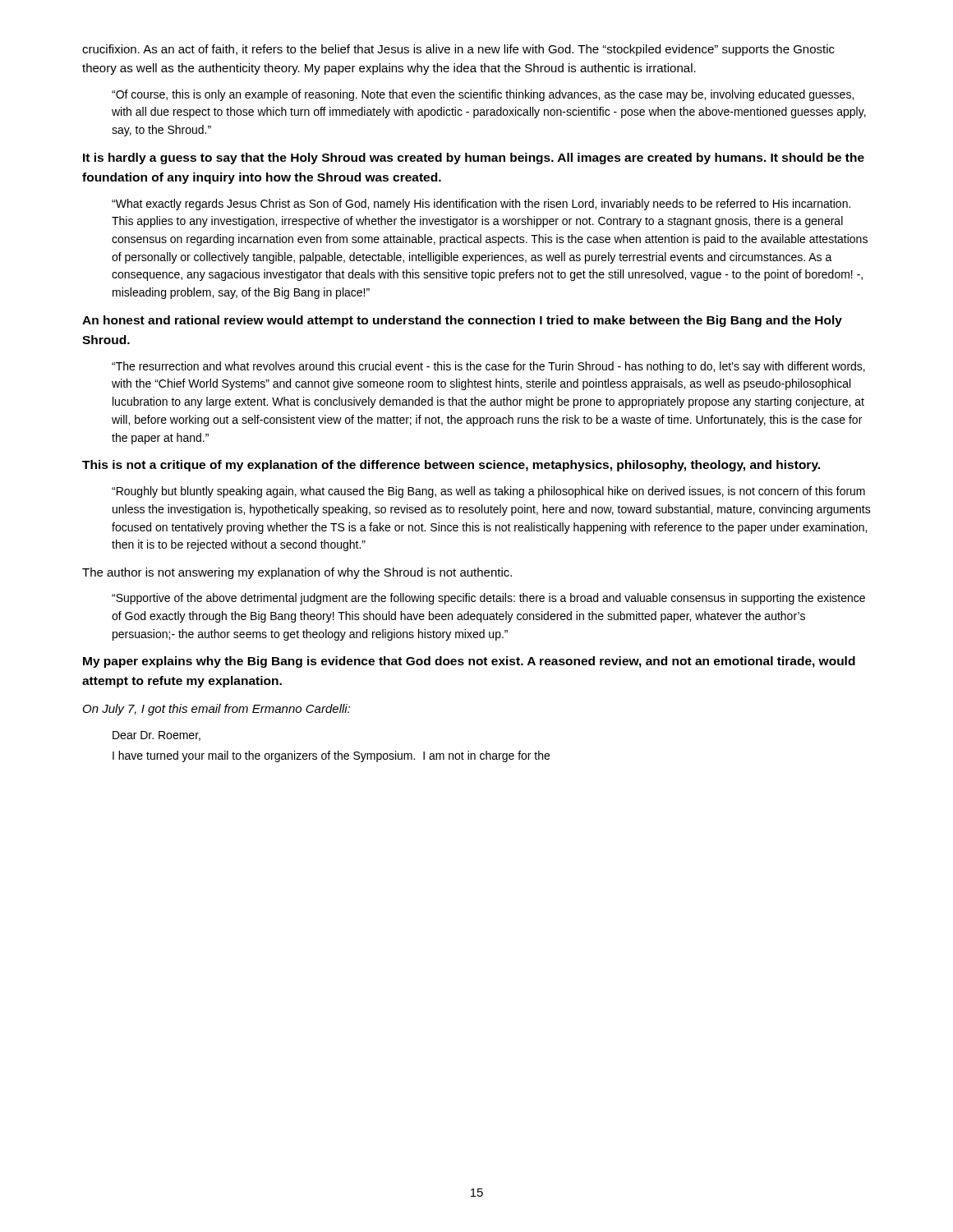953x1232 pixels.
Task: Navigate to the passage starting "Dear Dr. Roemer,"
Action: click(x=156, y=735)
